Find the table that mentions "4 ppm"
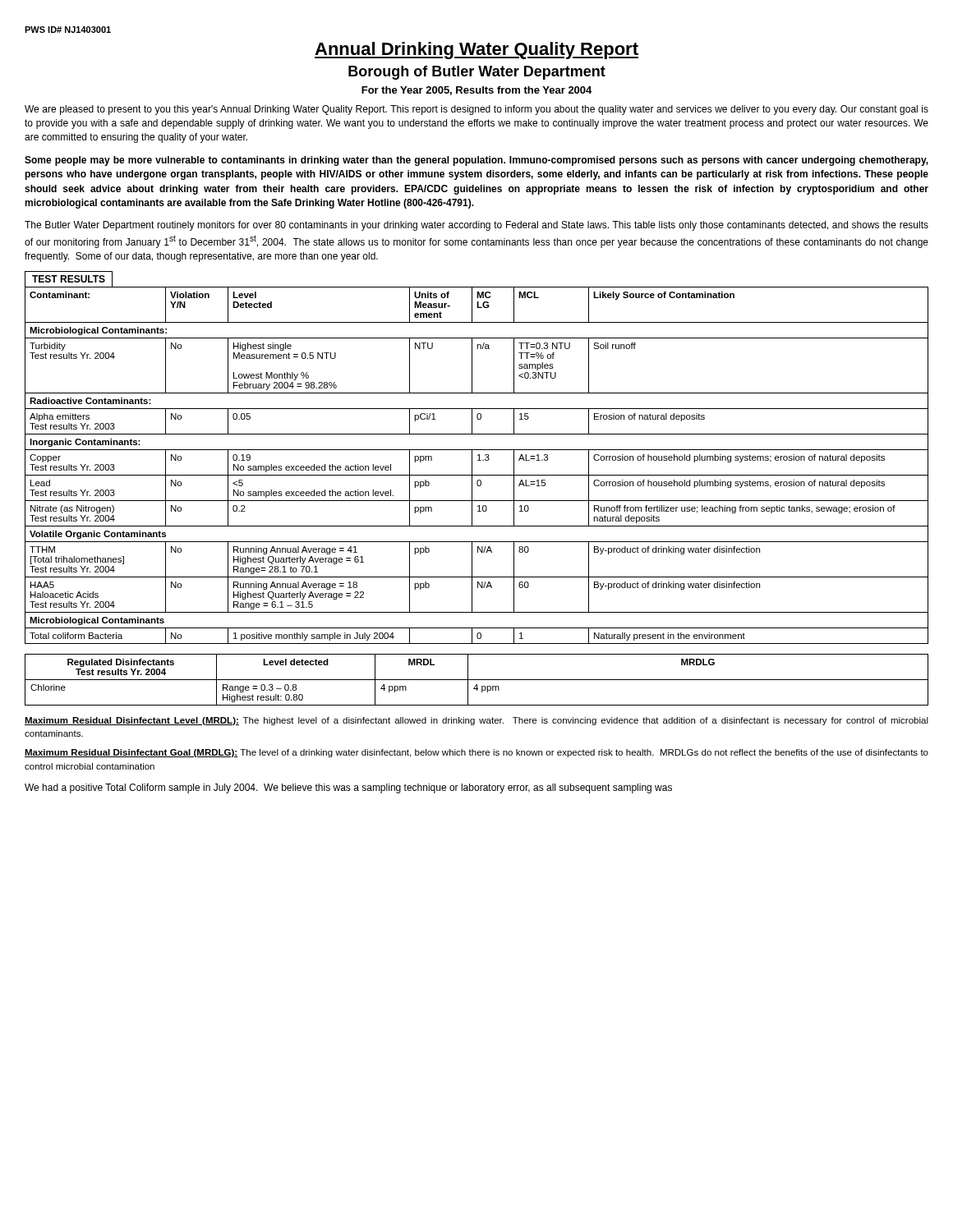 (x=476, y=679)
